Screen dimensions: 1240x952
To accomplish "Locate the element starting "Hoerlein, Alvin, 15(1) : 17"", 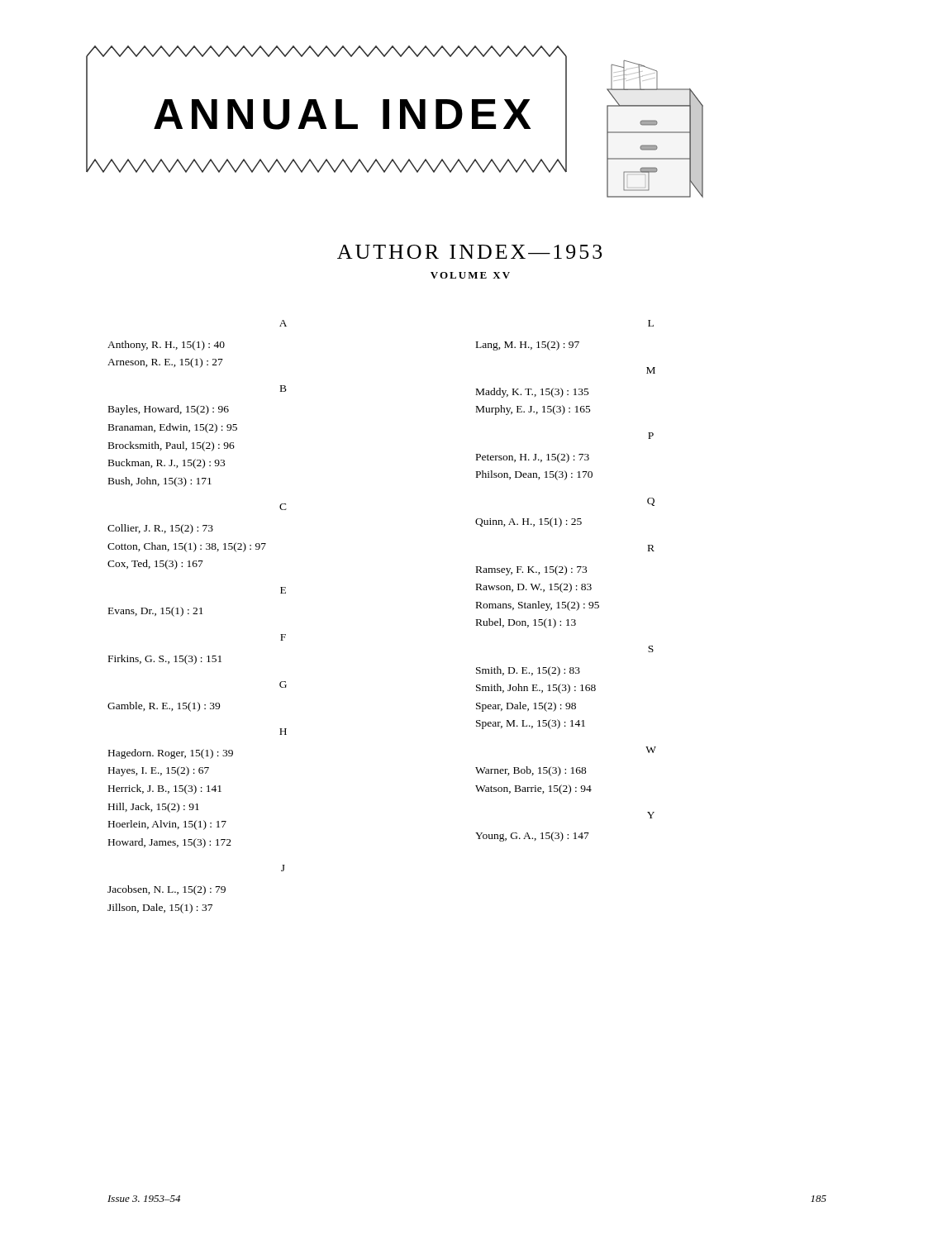I will pos(167,824).
